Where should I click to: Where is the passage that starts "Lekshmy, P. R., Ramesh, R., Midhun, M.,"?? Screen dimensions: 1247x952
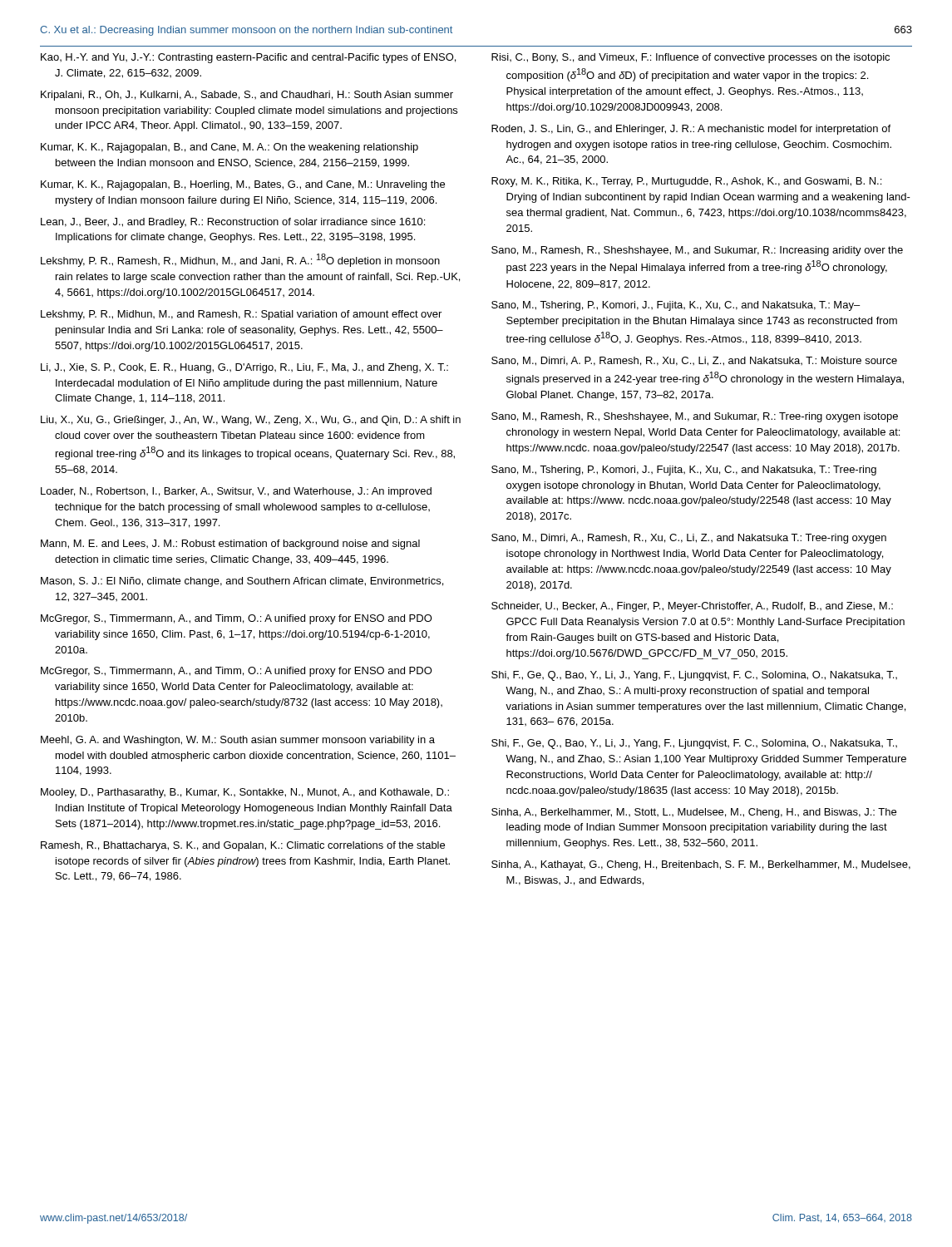pyautogui.click(x=250, y=275)
